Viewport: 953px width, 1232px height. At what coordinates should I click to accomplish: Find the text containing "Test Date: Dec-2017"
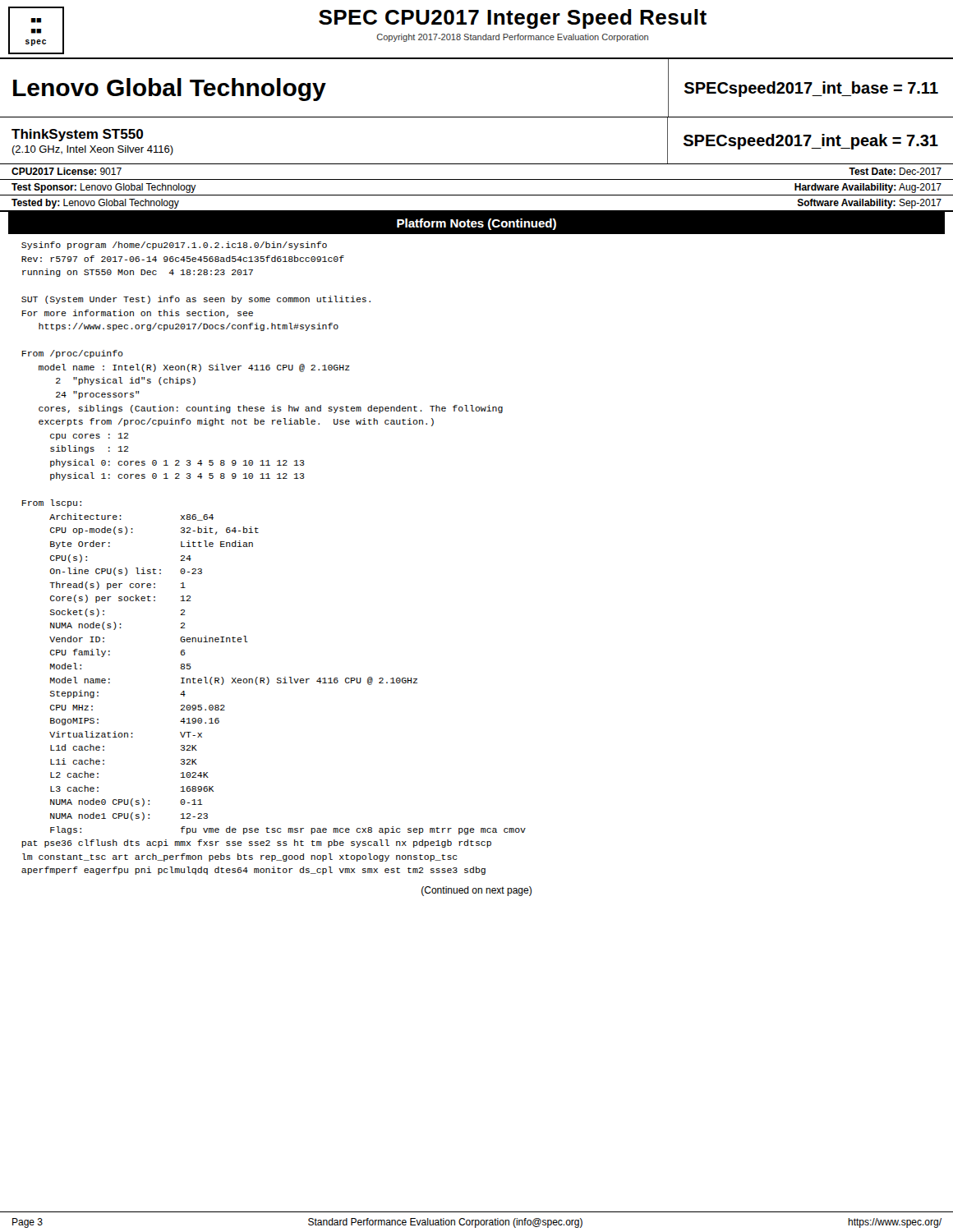(x=895, y=172)
